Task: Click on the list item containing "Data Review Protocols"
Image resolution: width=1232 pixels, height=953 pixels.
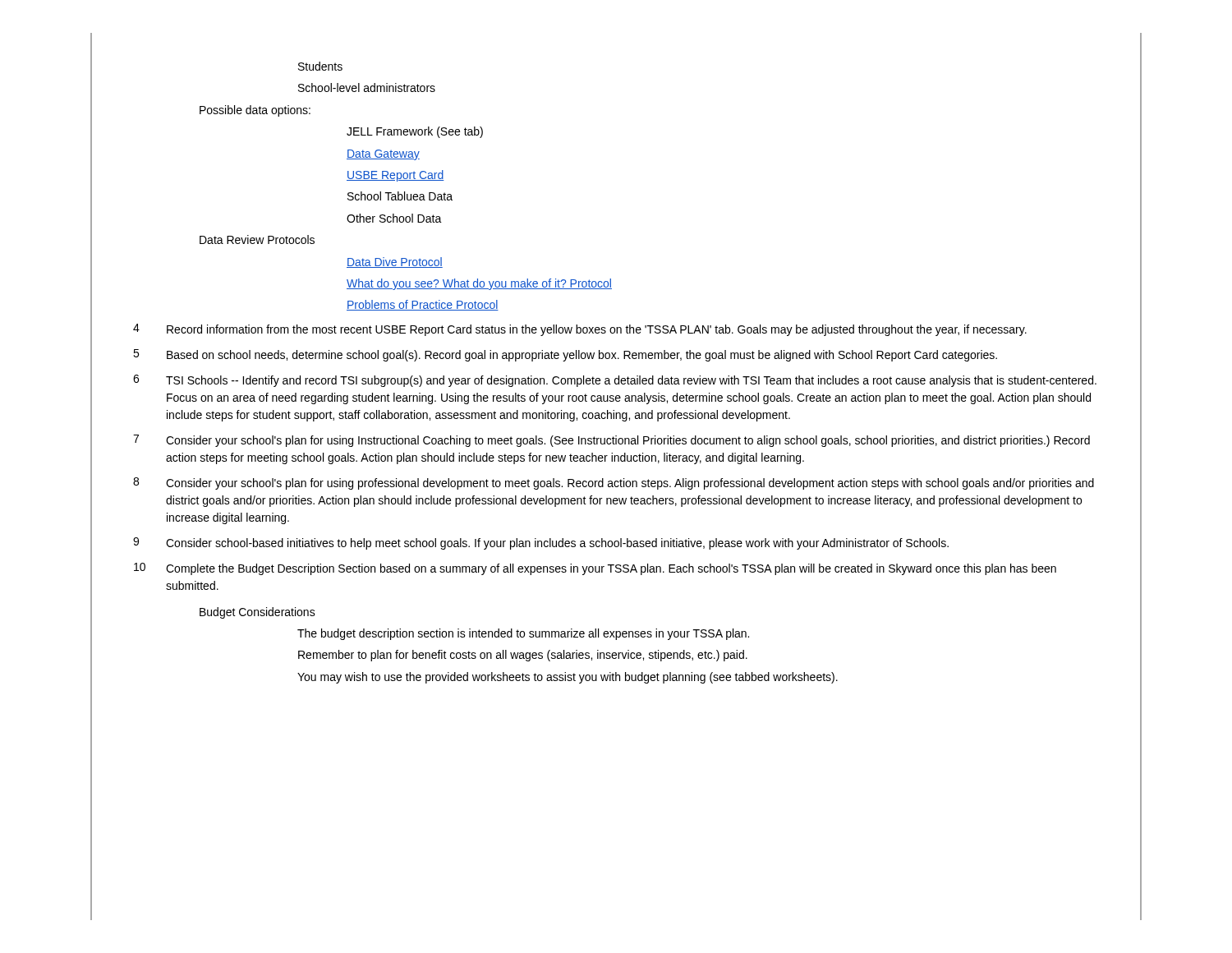Action: click(257, 240)
